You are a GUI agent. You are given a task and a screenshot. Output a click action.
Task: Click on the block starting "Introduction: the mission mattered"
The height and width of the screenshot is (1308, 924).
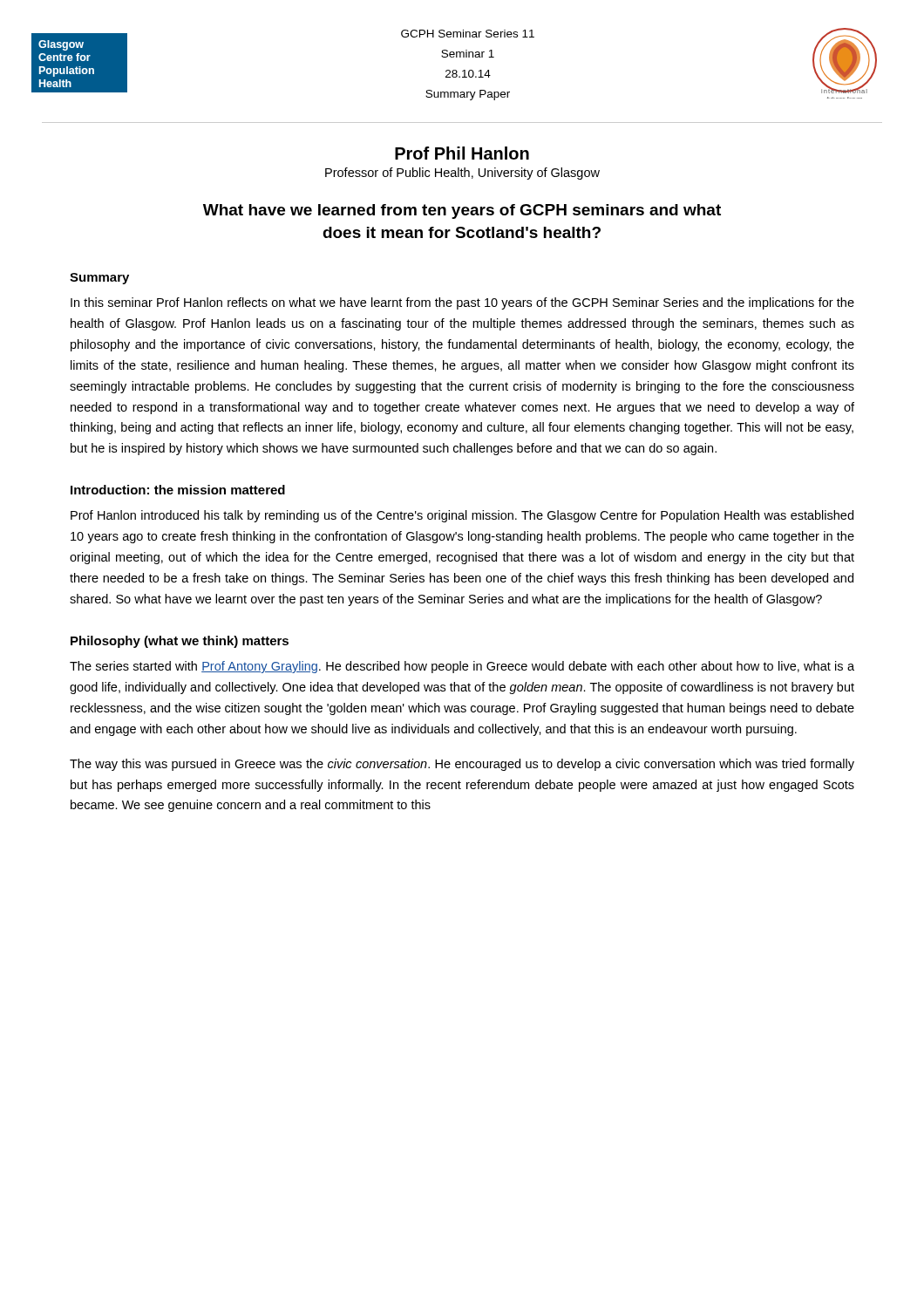[x=178, y=490]
